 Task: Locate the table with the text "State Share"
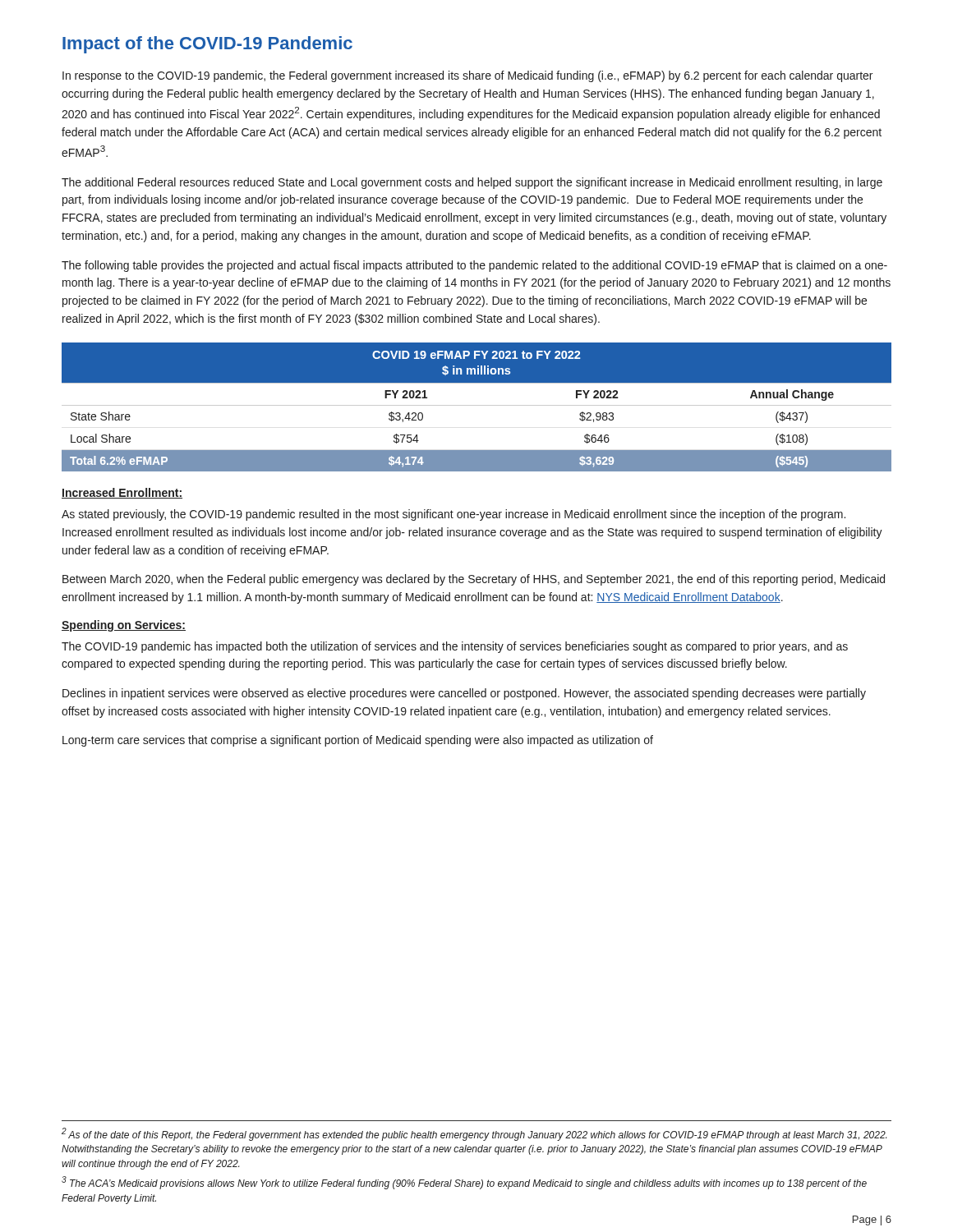click(x=476, y=407)
